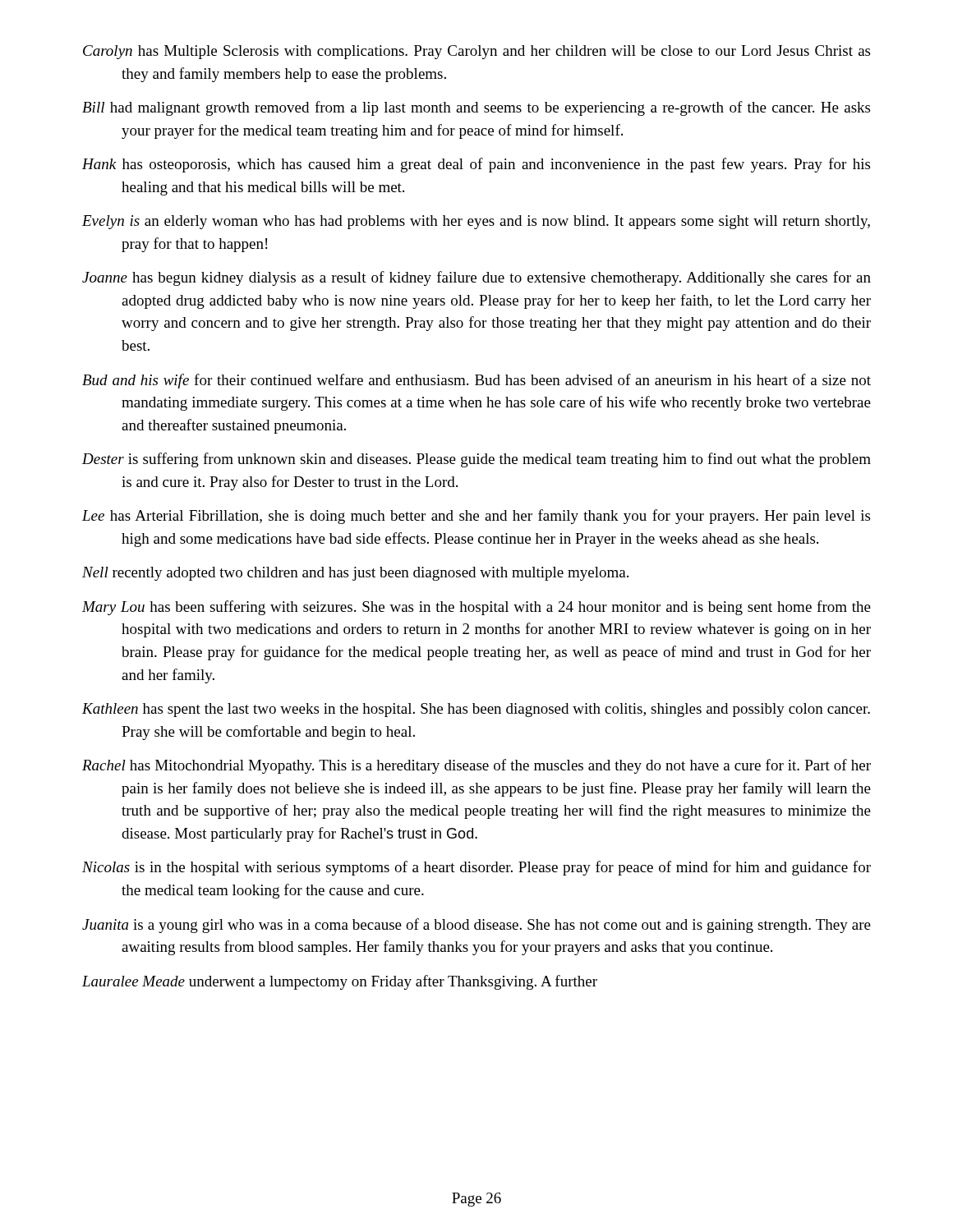
Task: Find the text block starting "Kathleen has spent"
Action: [x=476, y=720]
